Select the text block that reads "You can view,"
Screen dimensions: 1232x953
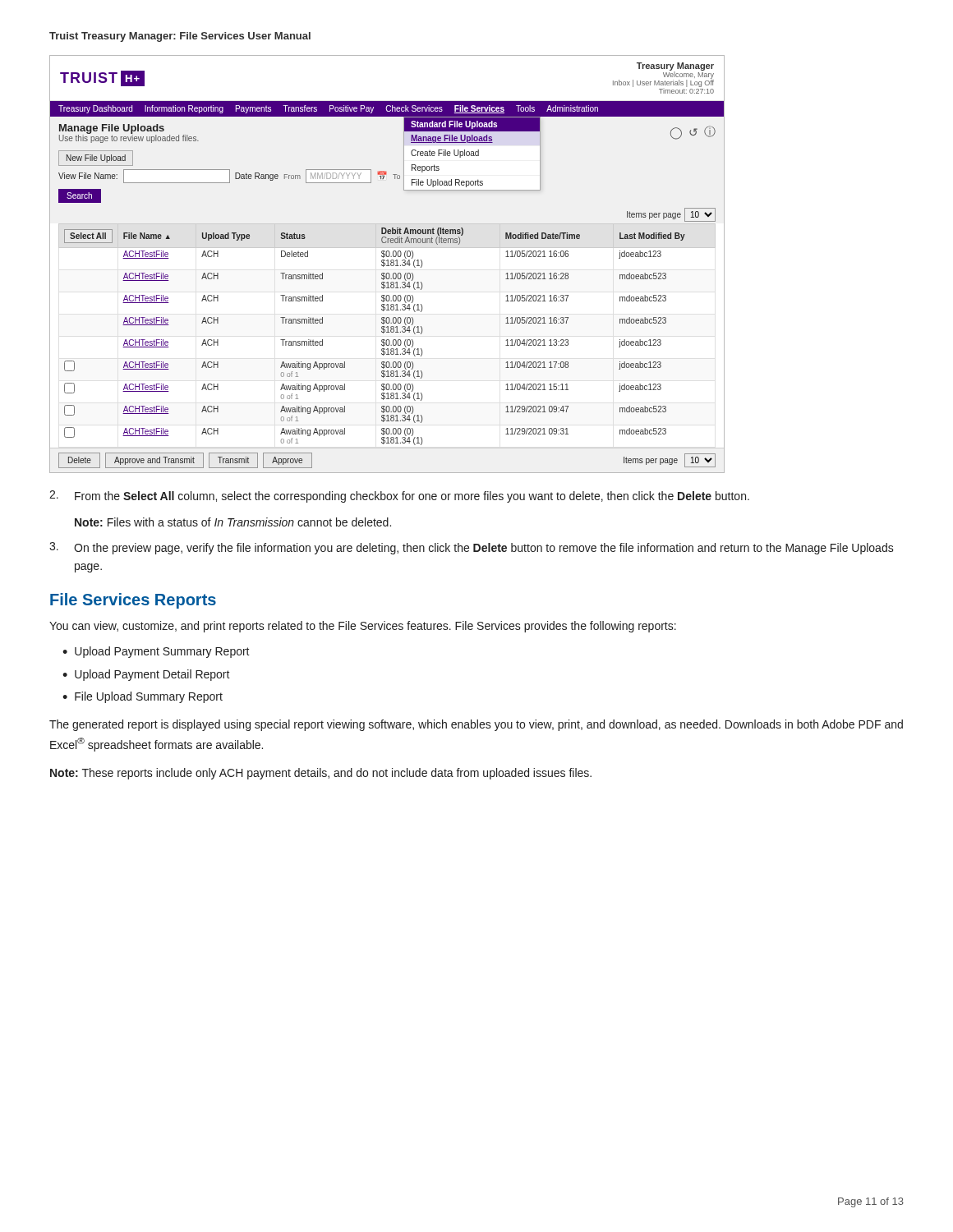pos(363,626)
